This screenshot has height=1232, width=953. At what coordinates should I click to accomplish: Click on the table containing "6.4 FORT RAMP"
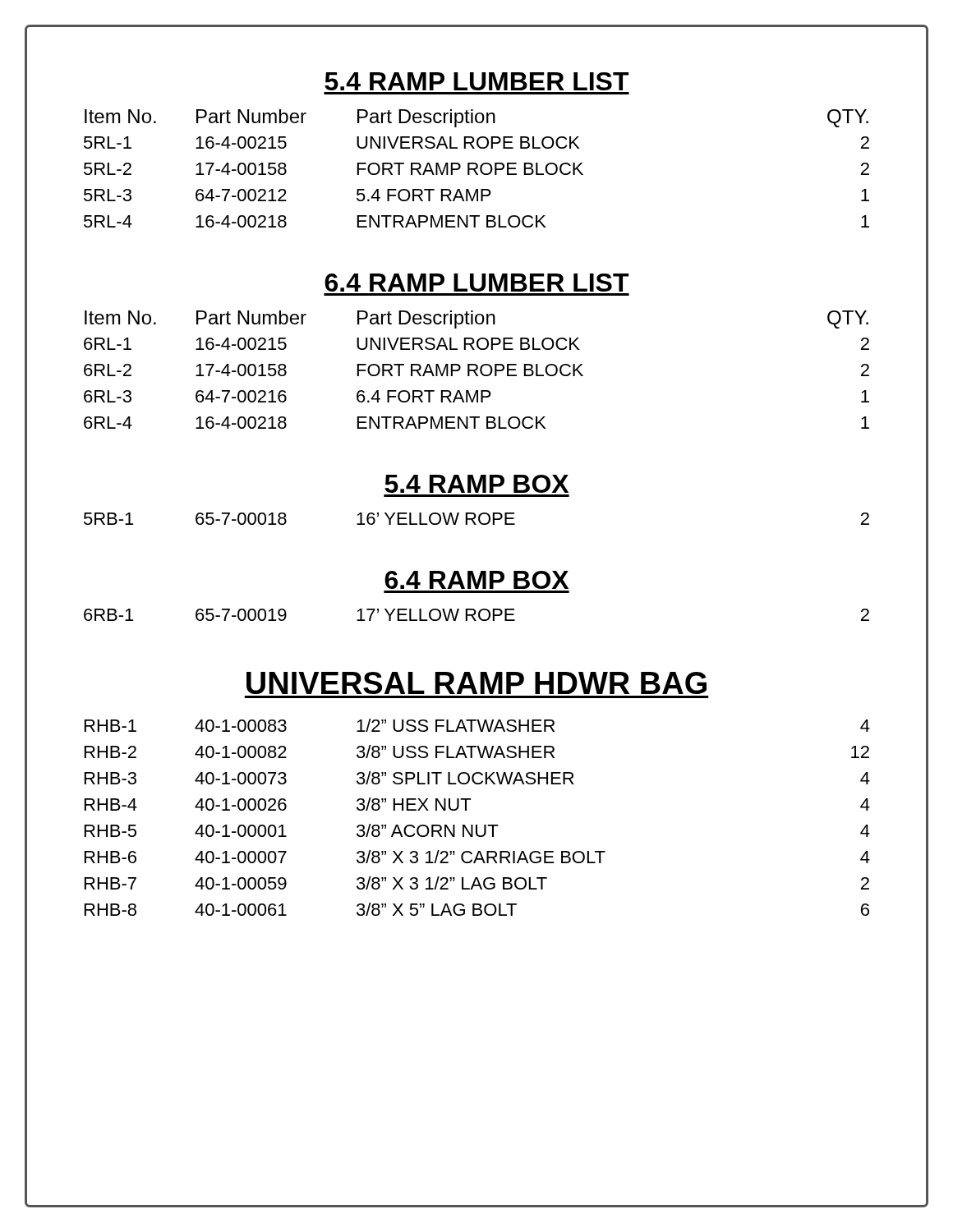point(476,370)
